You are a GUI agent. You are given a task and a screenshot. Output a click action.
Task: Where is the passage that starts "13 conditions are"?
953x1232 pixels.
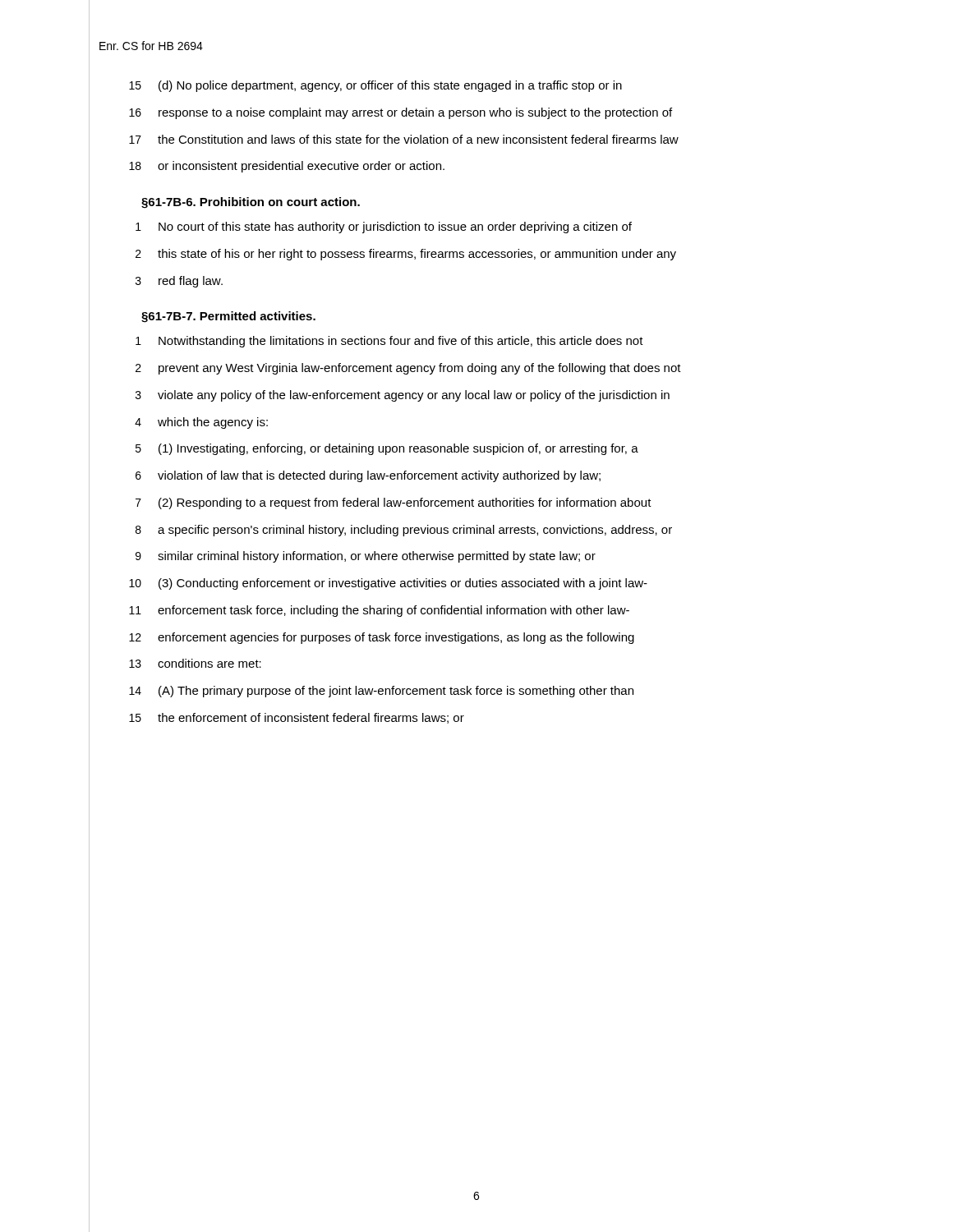[195, 663]
